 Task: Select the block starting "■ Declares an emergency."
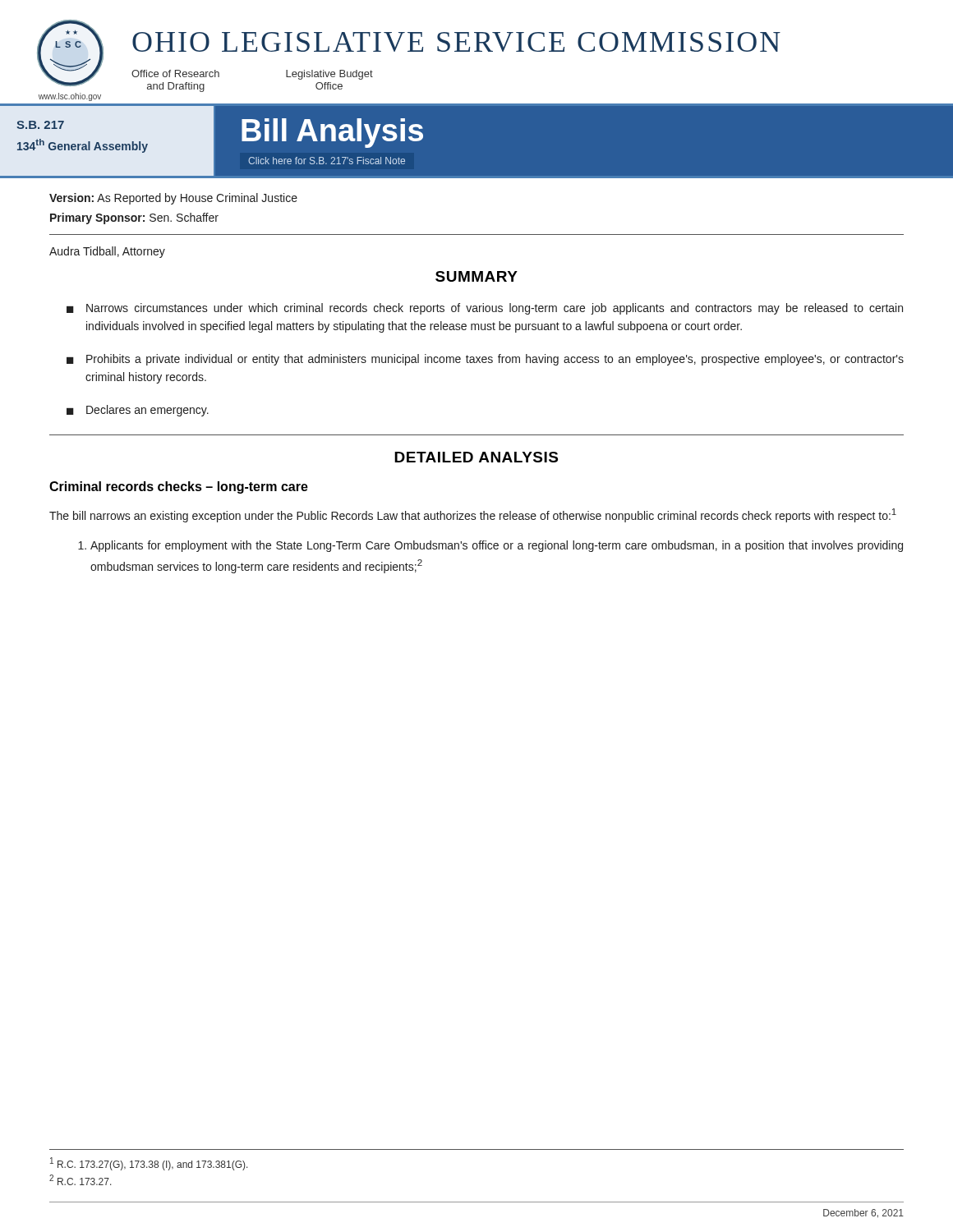pos(138,411)
